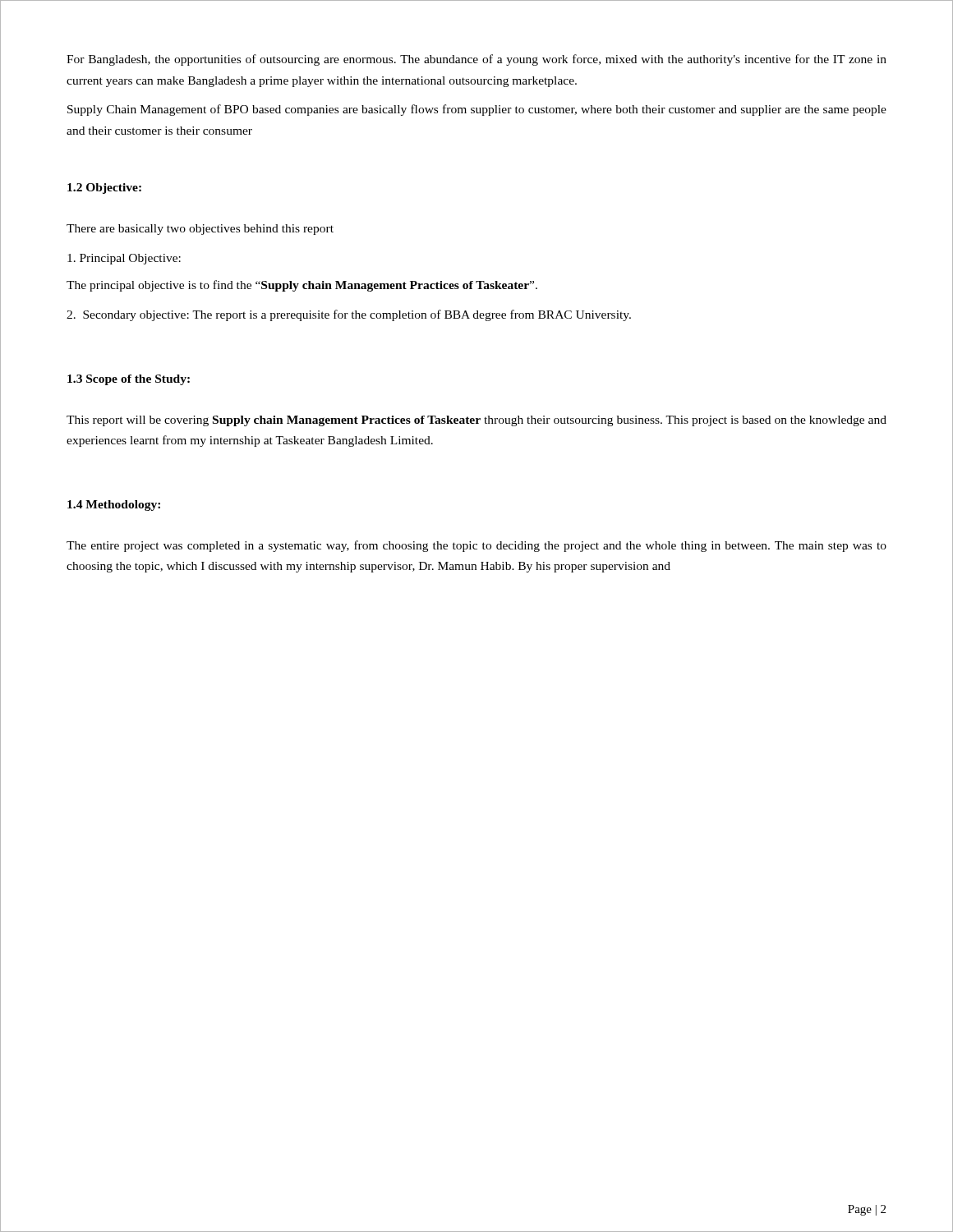This screenshot has height=1232, width=953.
Task: Select the section header with the text "1.2 Objective:"
Action: coord(104,187)
